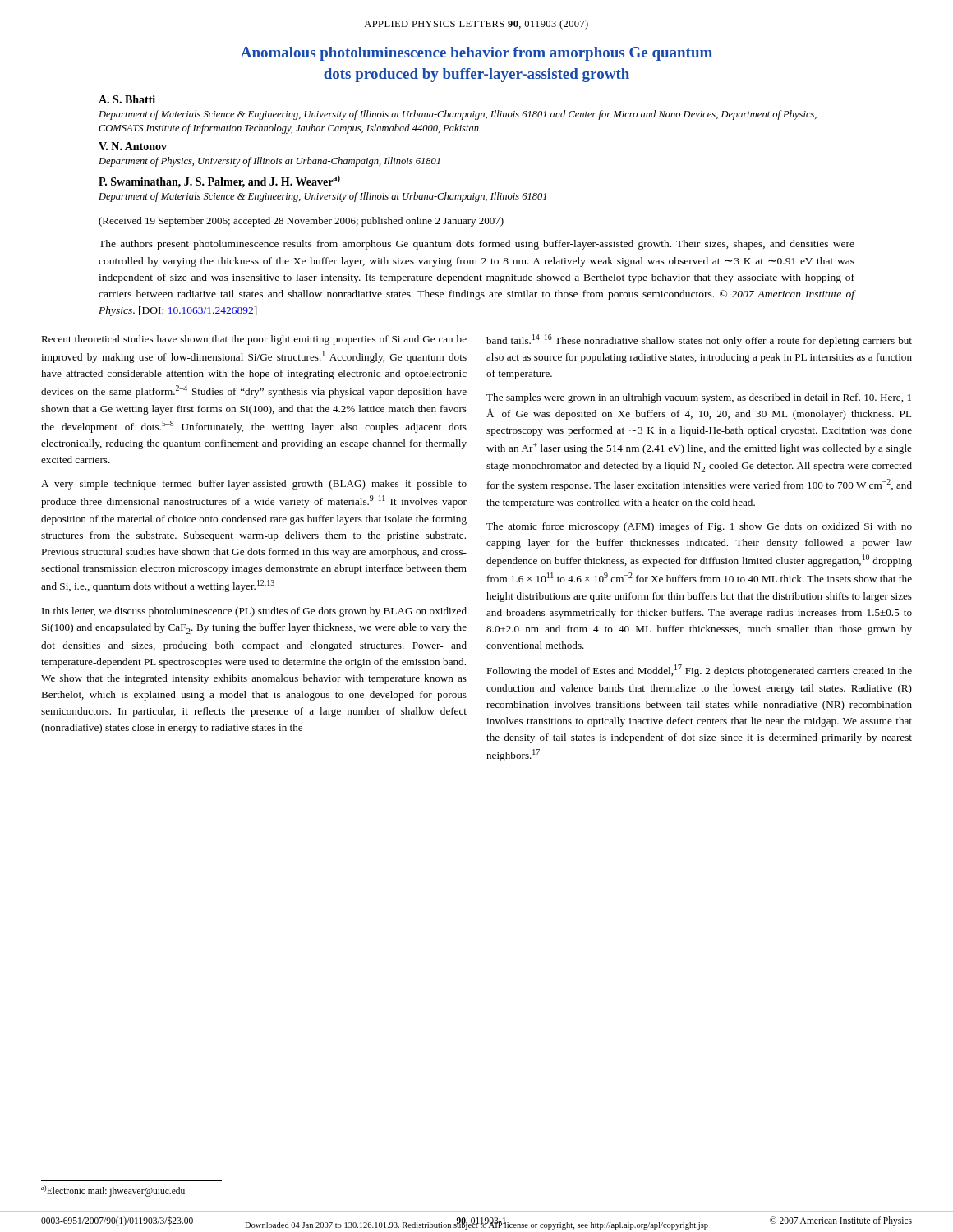Find the region starting "P. Swaminathan, J. S. Palmer, and"
Image resolution: width=953 pixels, height=1232 pixels.
click(x=219, y=180)
